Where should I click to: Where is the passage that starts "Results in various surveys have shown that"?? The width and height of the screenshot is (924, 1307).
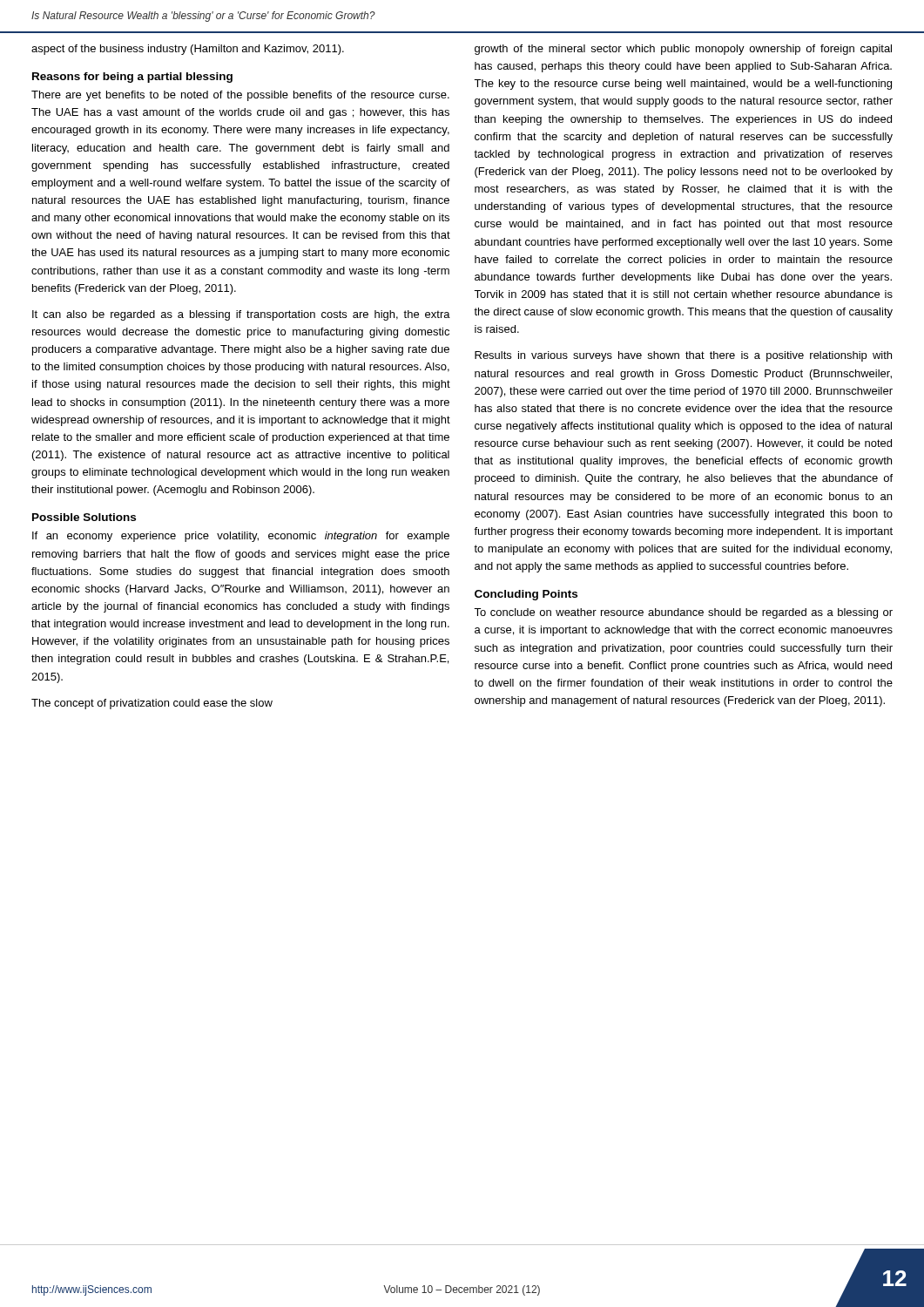tap(683, 461)
